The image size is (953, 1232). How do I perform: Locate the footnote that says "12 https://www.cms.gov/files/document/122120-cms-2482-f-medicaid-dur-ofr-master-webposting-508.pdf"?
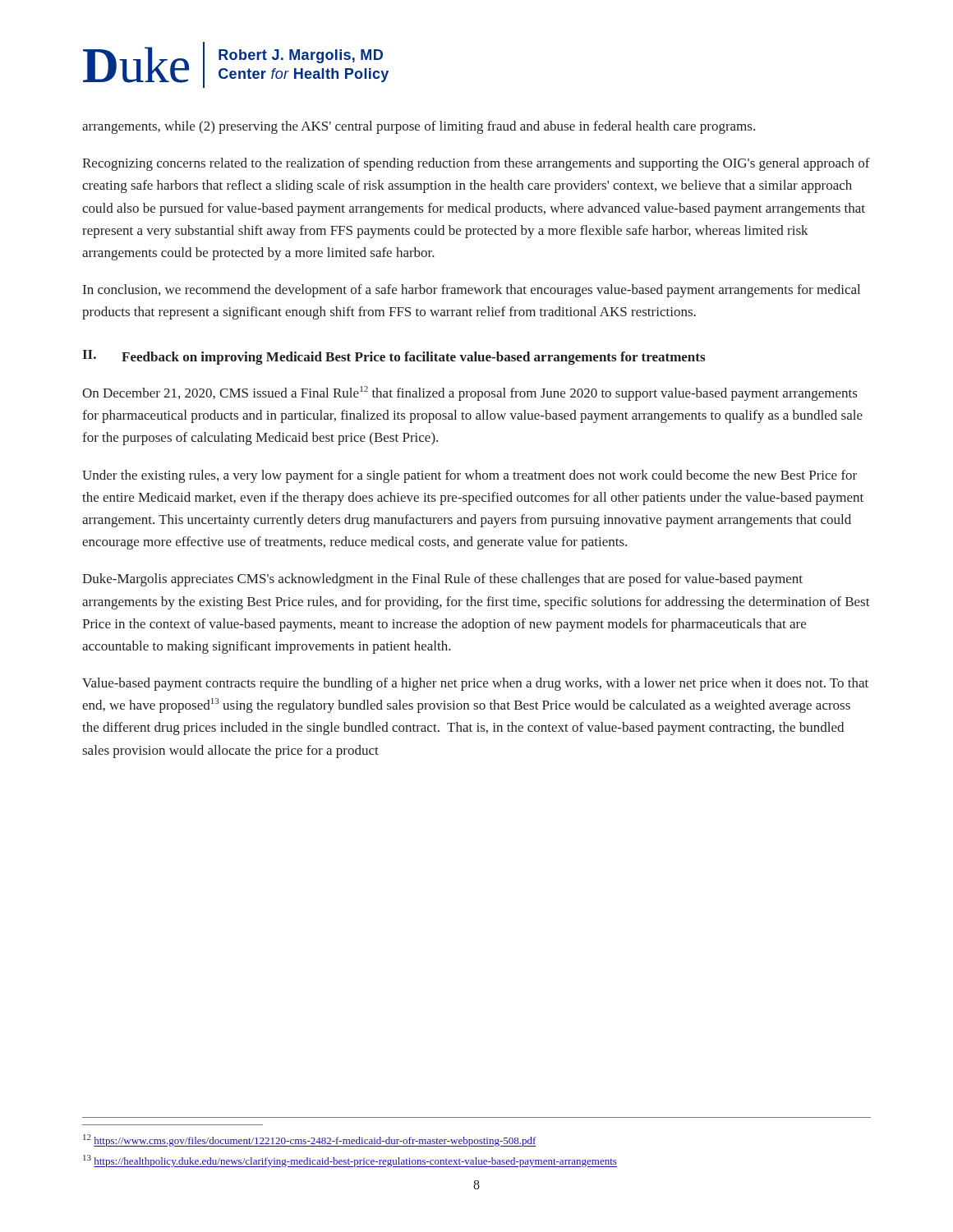click(x=309, y=1140)
